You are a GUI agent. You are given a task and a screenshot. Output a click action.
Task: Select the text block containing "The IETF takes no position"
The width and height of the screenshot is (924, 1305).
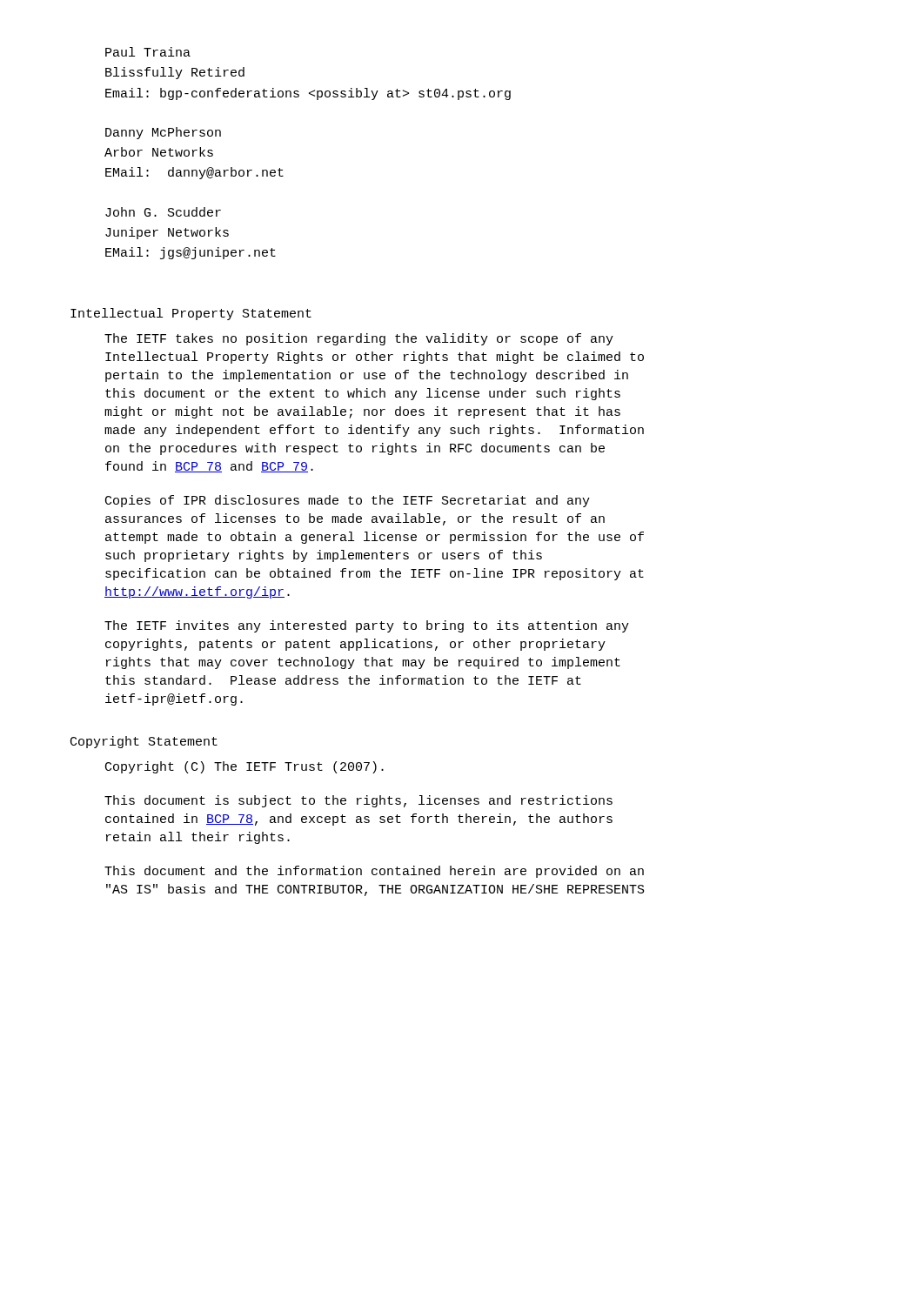click(x=375, y=404)
